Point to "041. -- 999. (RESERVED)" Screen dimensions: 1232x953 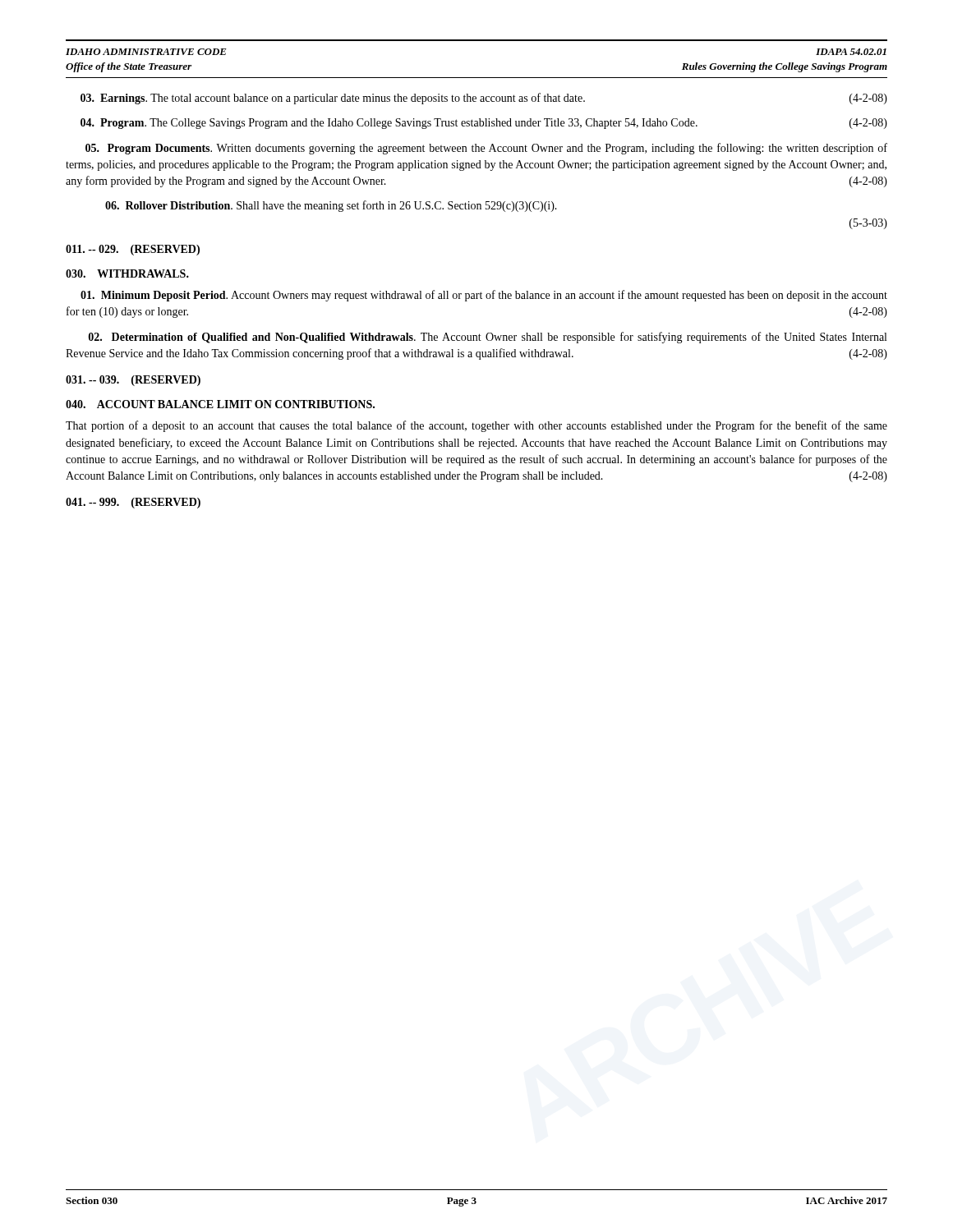click(x=133, y=503)
